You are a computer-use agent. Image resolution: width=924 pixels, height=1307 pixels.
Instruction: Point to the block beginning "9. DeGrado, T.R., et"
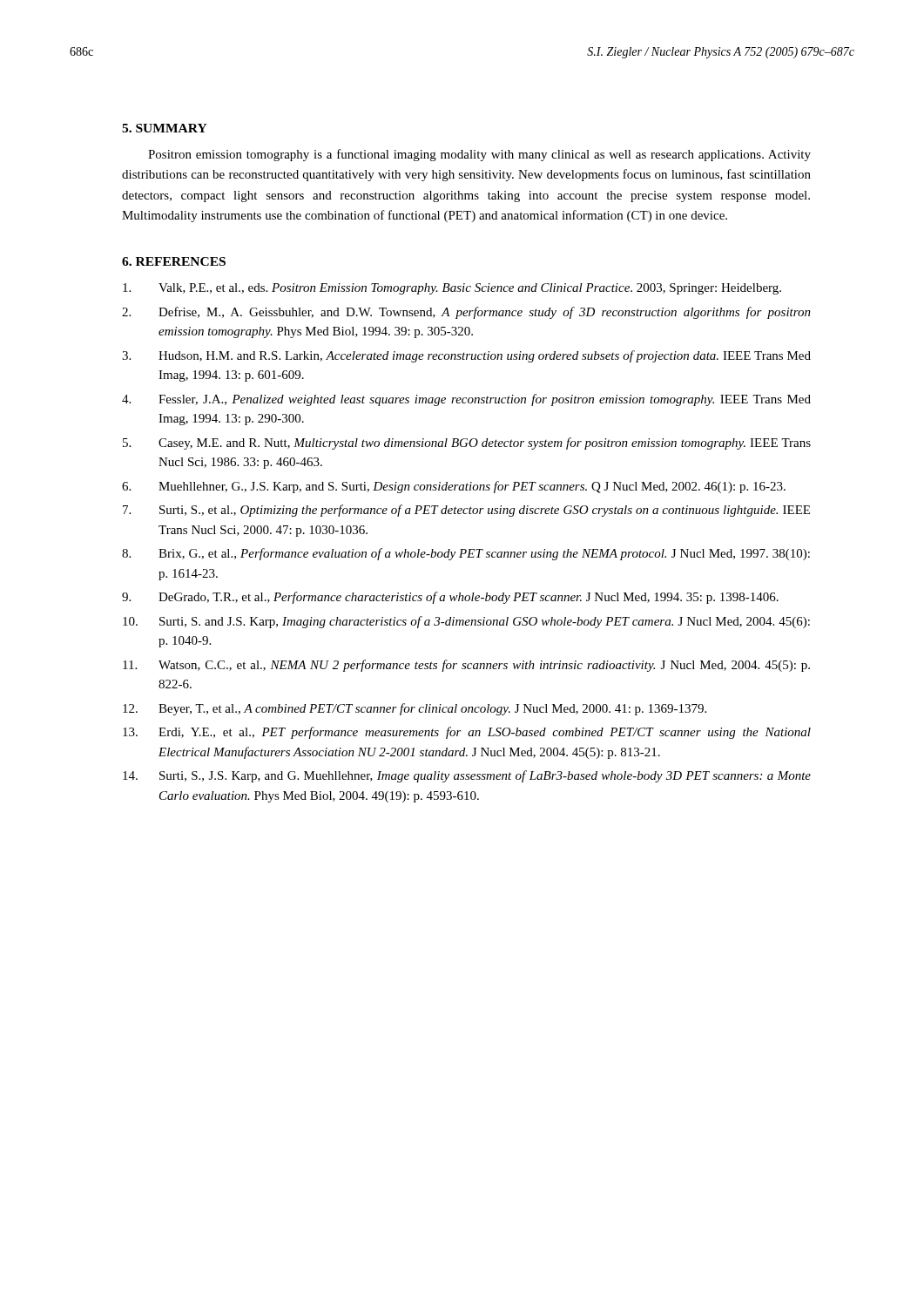click(x=466, y=597)
